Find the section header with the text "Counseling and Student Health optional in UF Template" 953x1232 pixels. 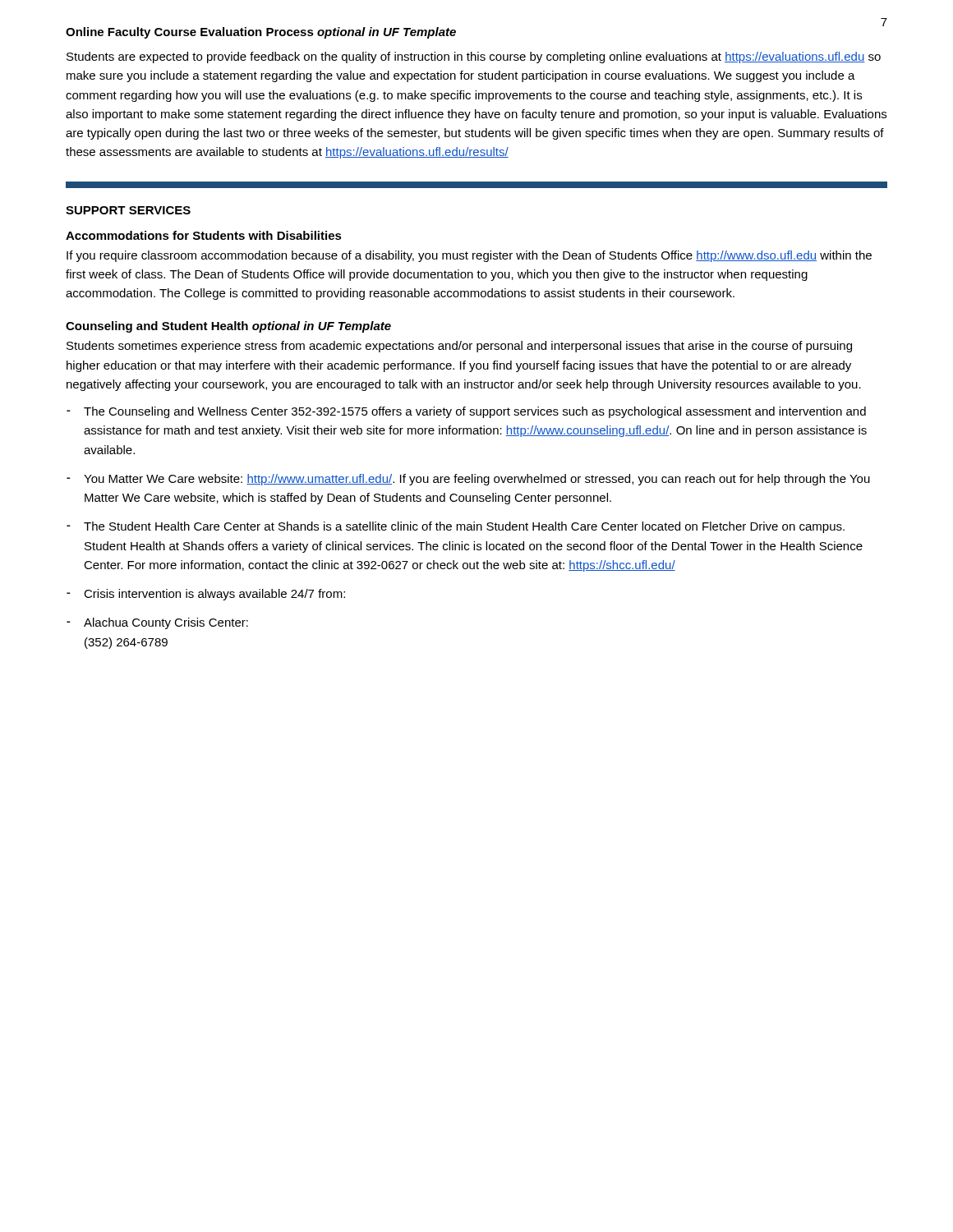pos(228,326)
